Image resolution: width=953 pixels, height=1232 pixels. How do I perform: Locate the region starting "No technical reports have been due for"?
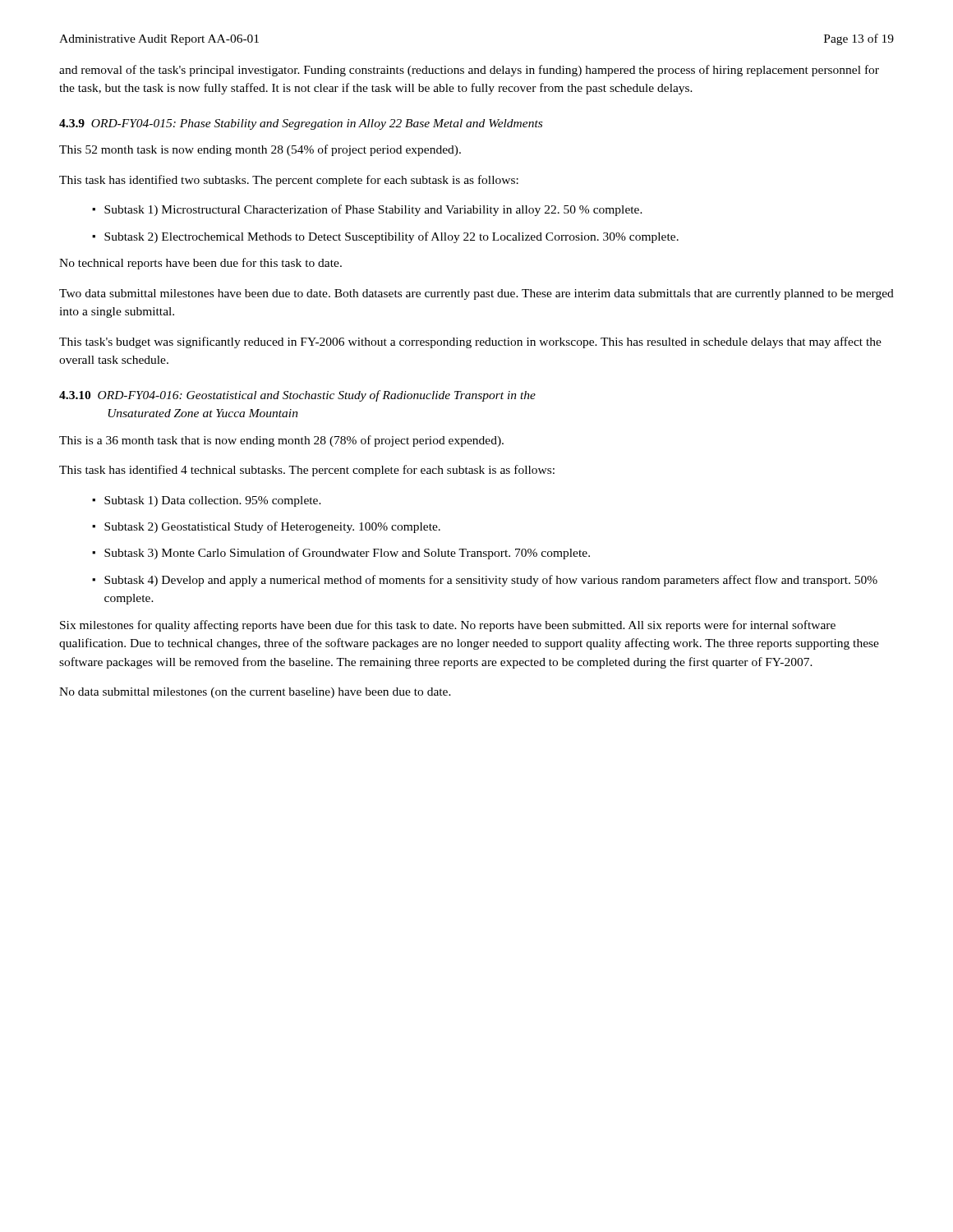click(x=201, y=263)
